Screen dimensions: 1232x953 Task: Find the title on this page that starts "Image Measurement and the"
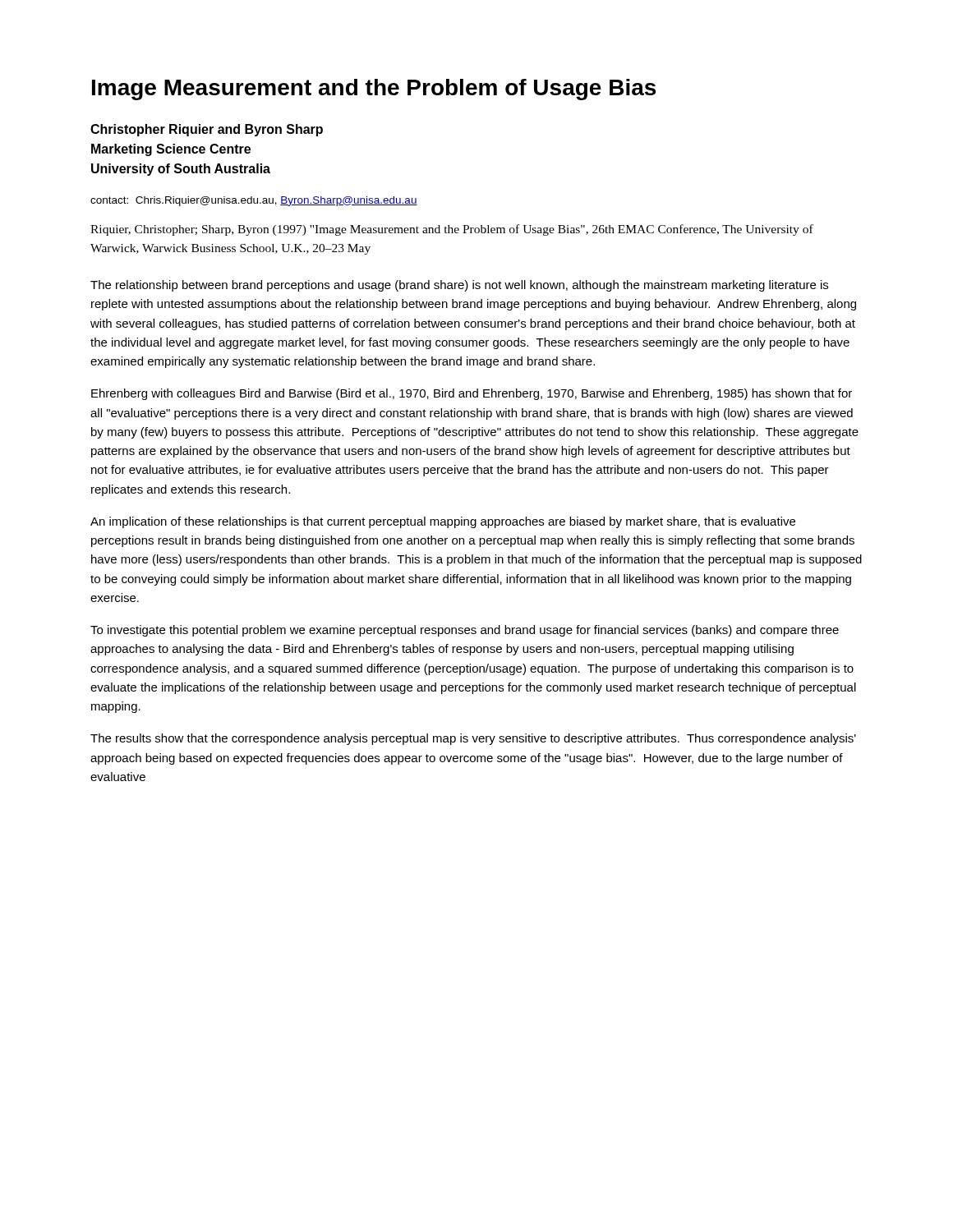pos(374,87)
